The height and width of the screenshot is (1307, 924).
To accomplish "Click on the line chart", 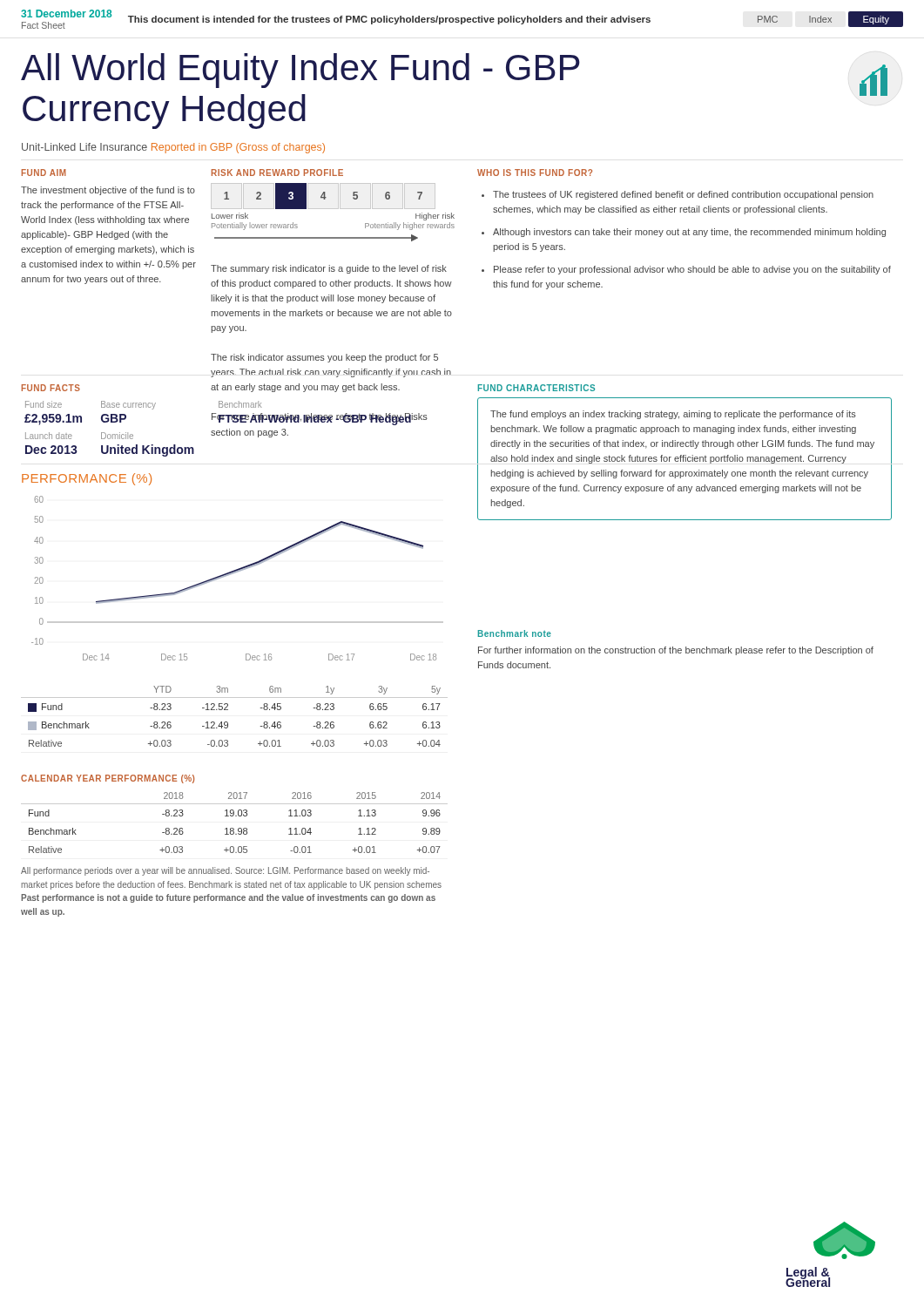I will pos(234,583).
